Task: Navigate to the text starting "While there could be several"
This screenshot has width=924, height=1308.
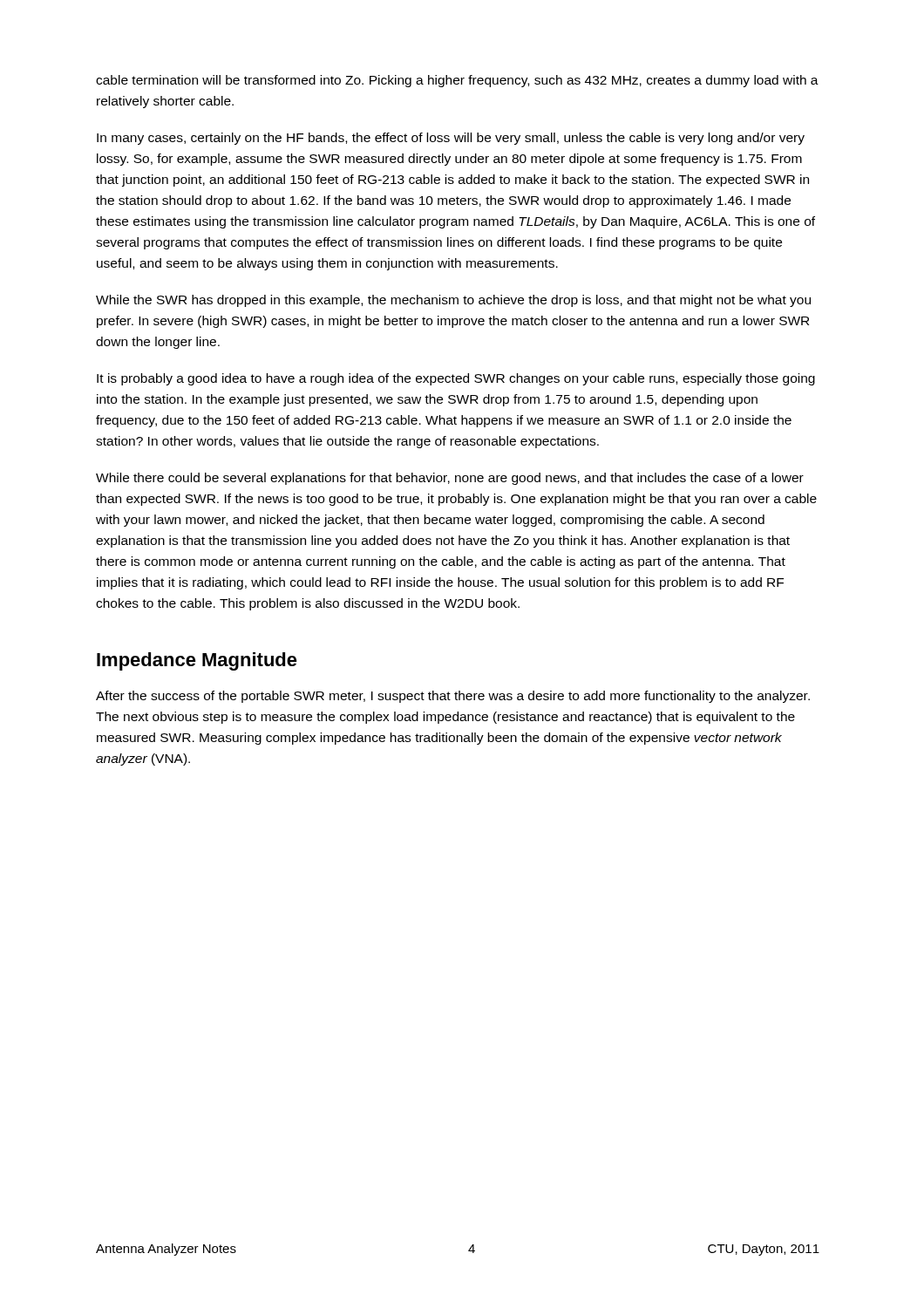Action: 456,540
